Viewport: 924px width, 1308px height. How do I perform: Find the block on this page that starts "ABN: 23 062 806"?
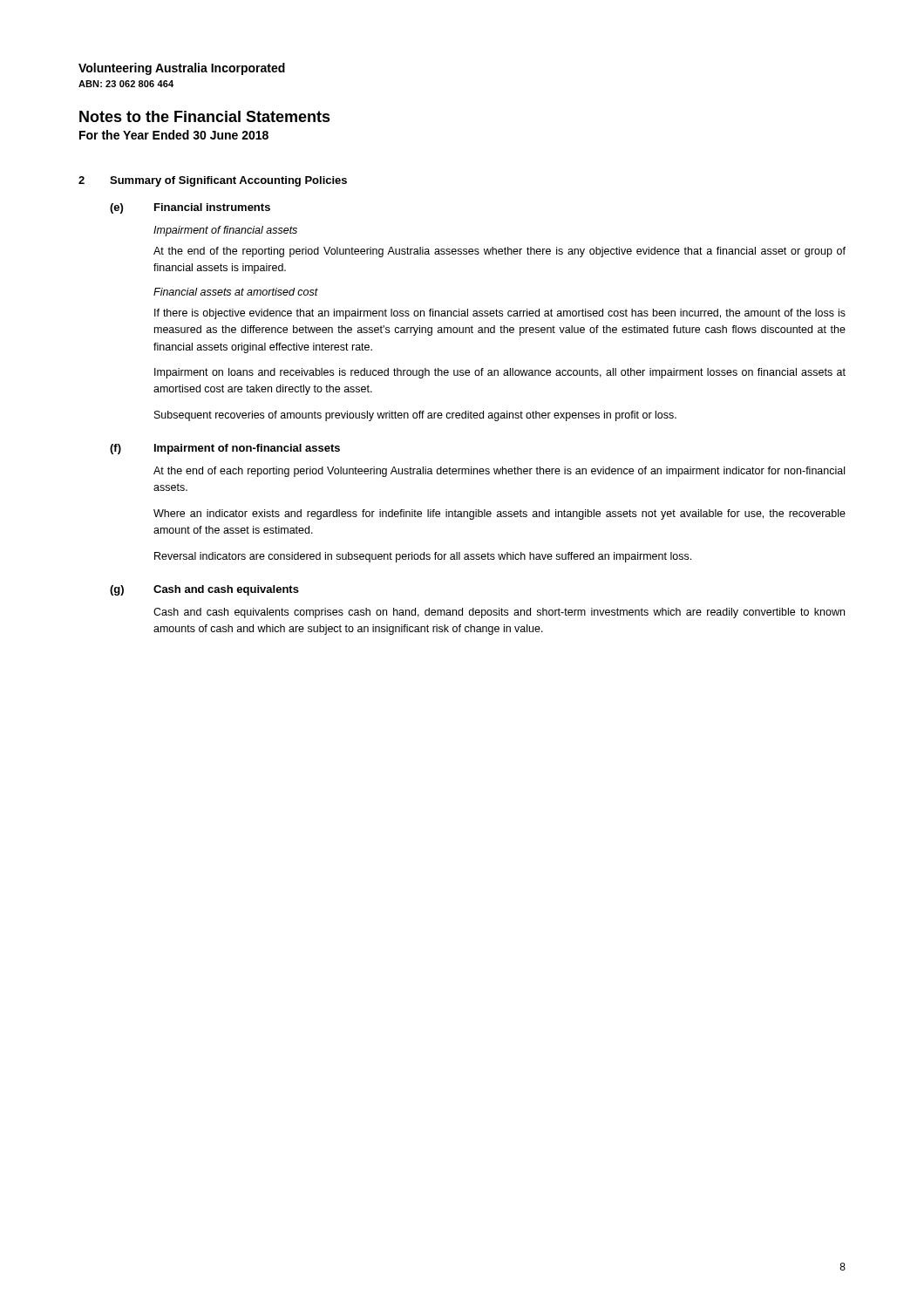(x=126, y=84)
